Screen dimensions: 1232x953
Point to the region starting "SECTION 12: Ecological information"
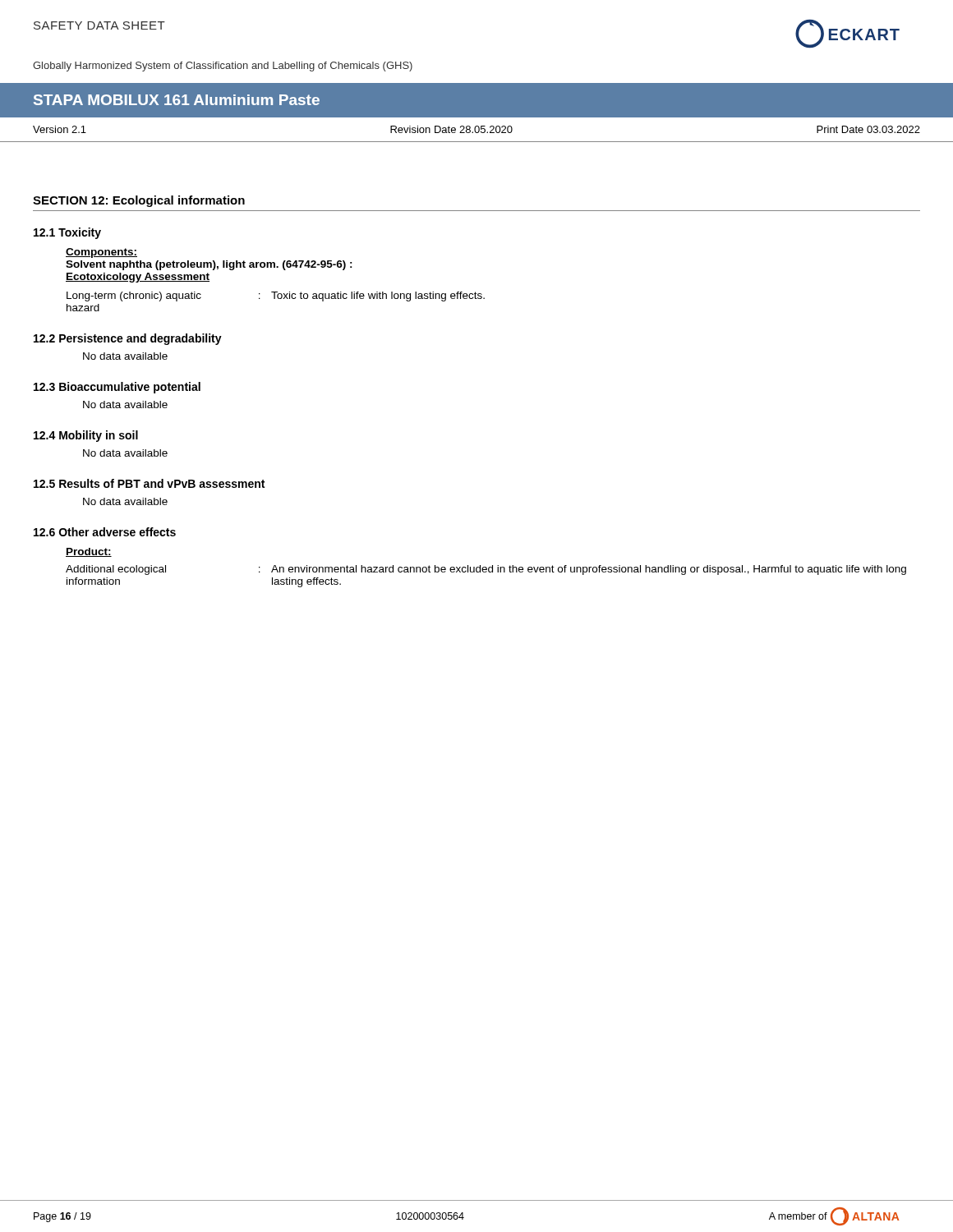coord(139,200)
